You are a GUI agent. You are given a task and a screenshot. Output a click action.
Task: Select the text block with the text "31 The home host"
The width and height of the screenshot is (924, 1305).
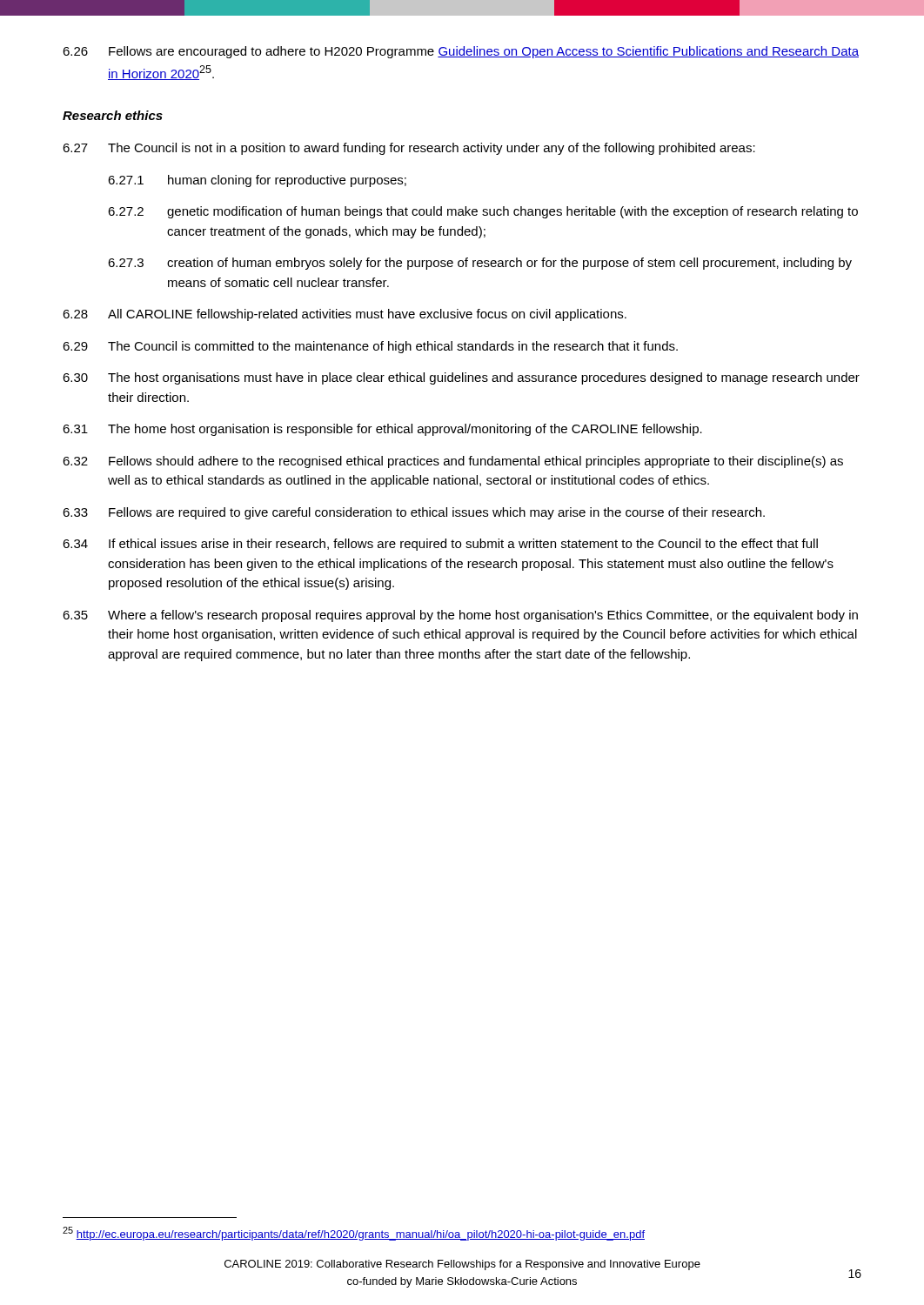pos(462,429)
